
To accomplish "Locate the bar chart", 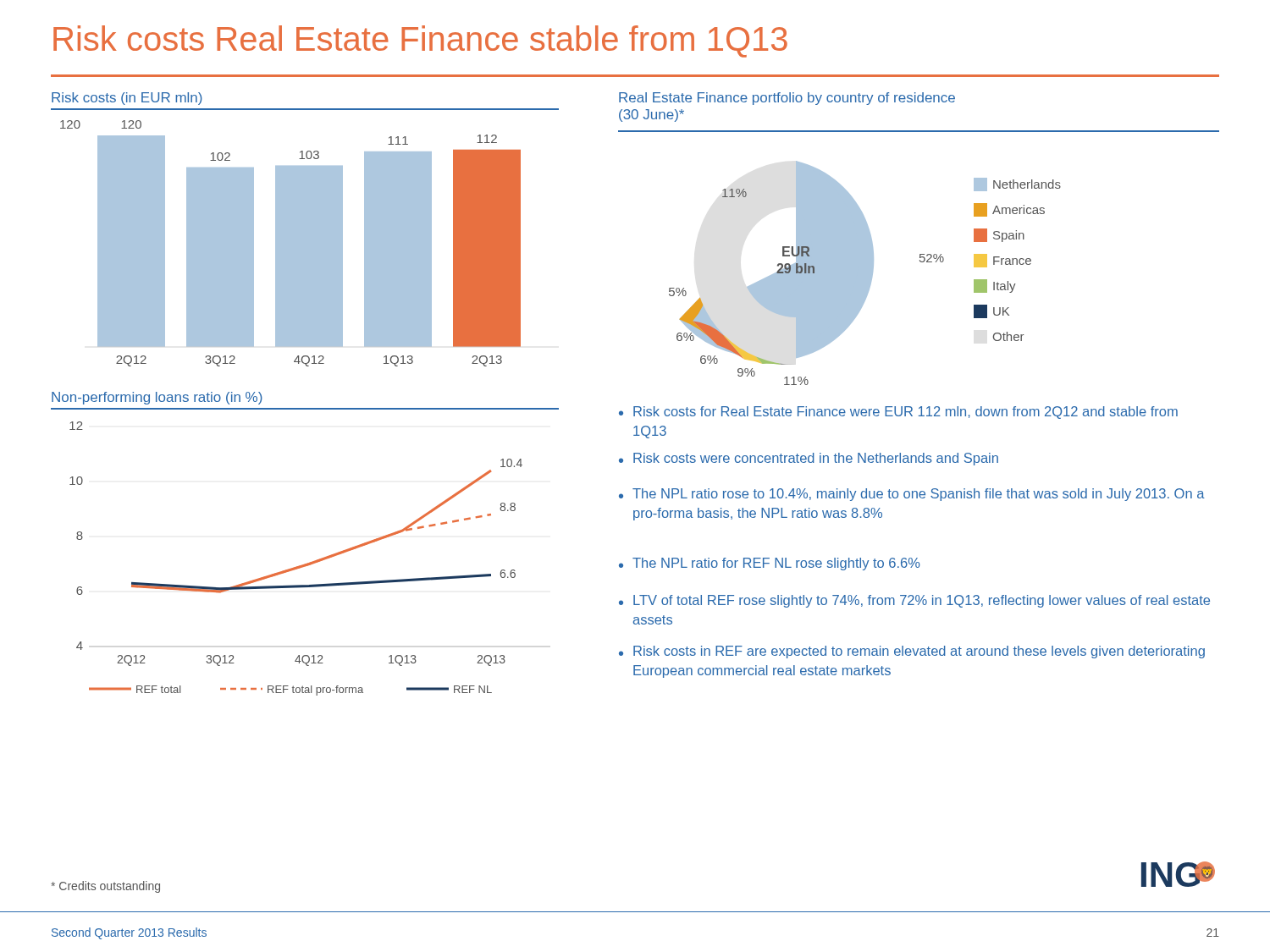I will point(313,241).
